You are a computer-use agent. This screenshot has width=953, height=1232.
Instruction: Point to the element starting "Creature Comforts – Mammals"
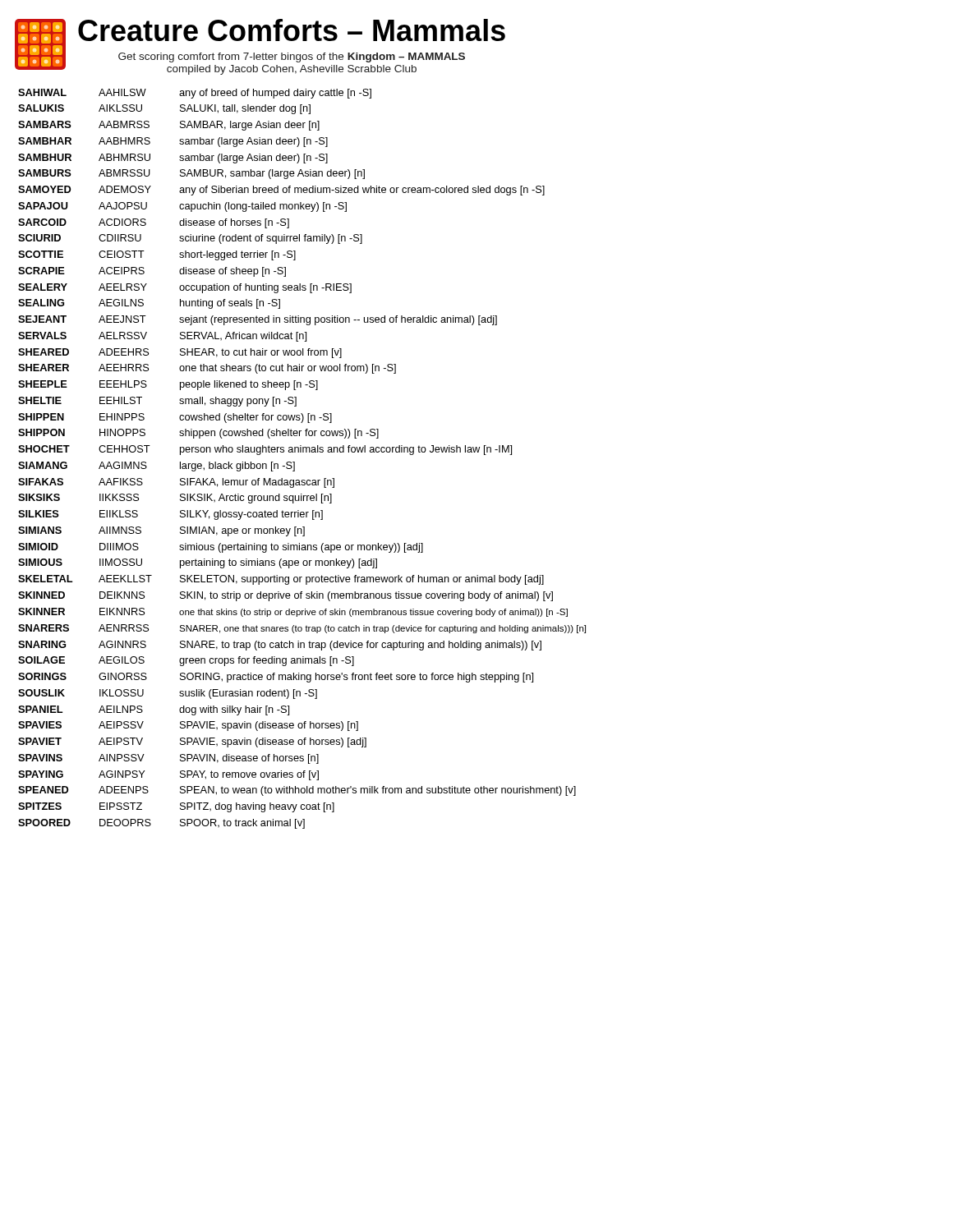(x=292, y=31)
